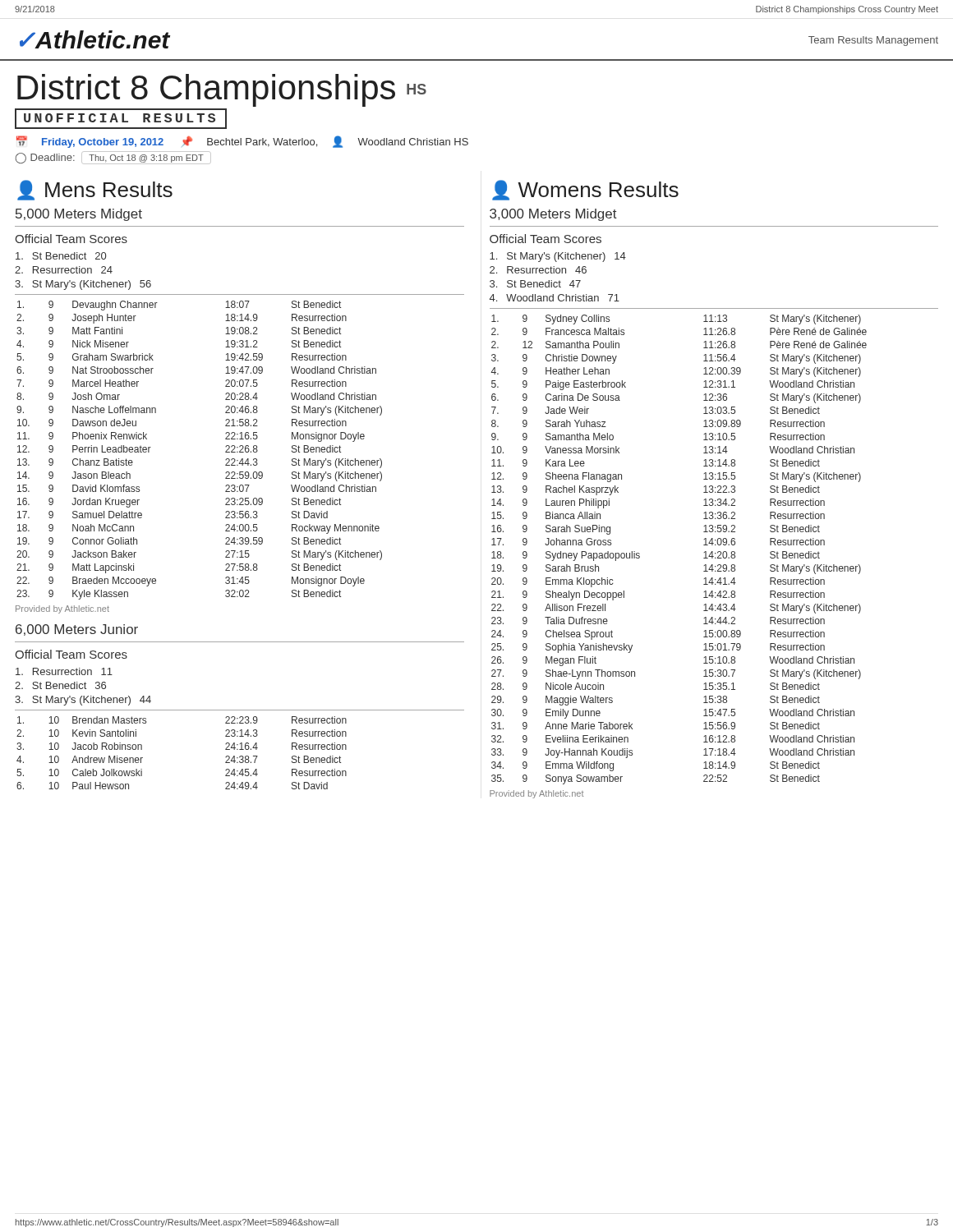This screenshot has height=1232, width=953.
Task: Find the section header that reads "👤 Womens Results"
Action: point(584,190)
